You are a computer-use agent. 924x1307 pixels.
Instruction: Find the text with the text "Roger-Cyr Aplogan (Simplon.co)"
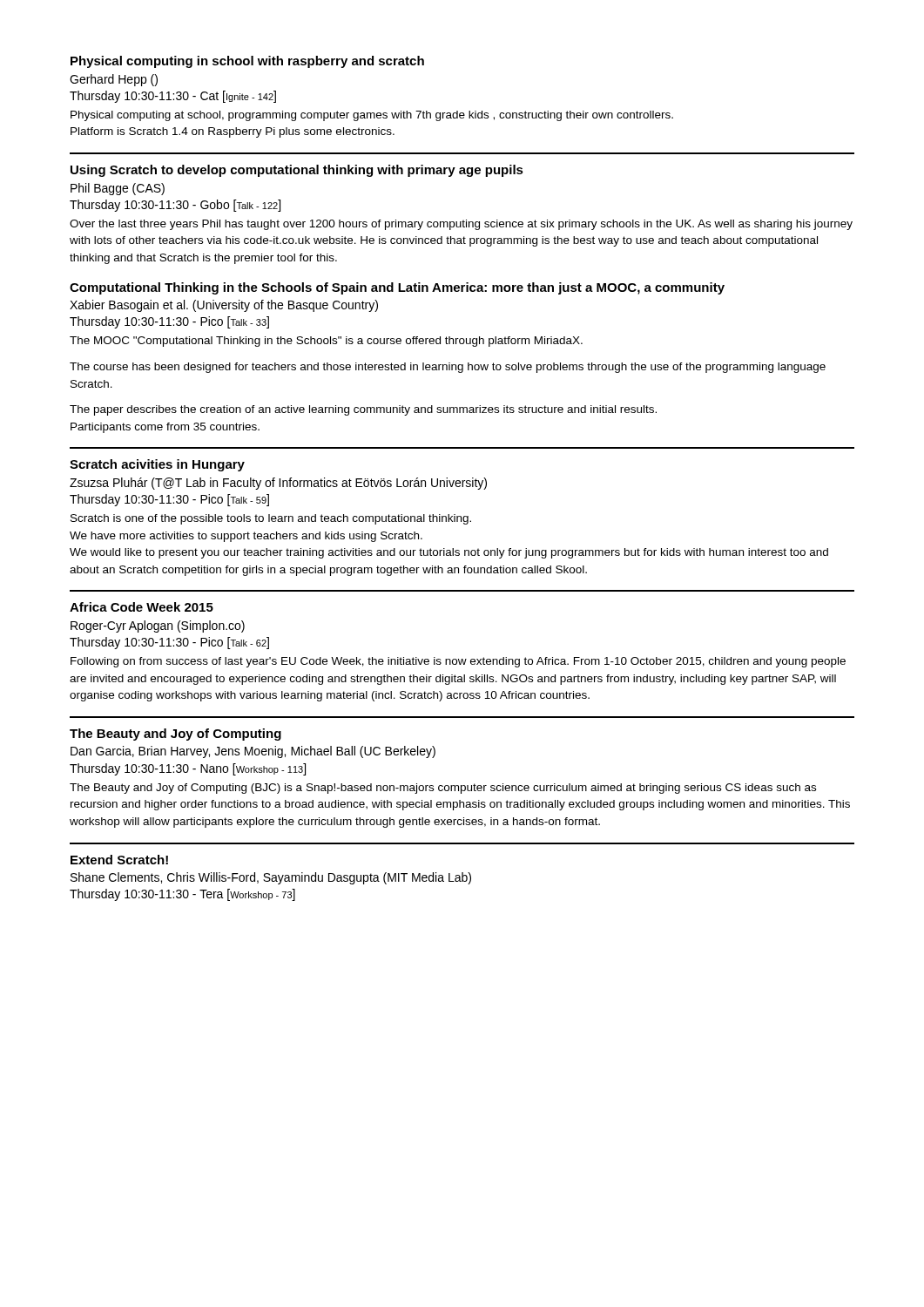coord(157,625)
